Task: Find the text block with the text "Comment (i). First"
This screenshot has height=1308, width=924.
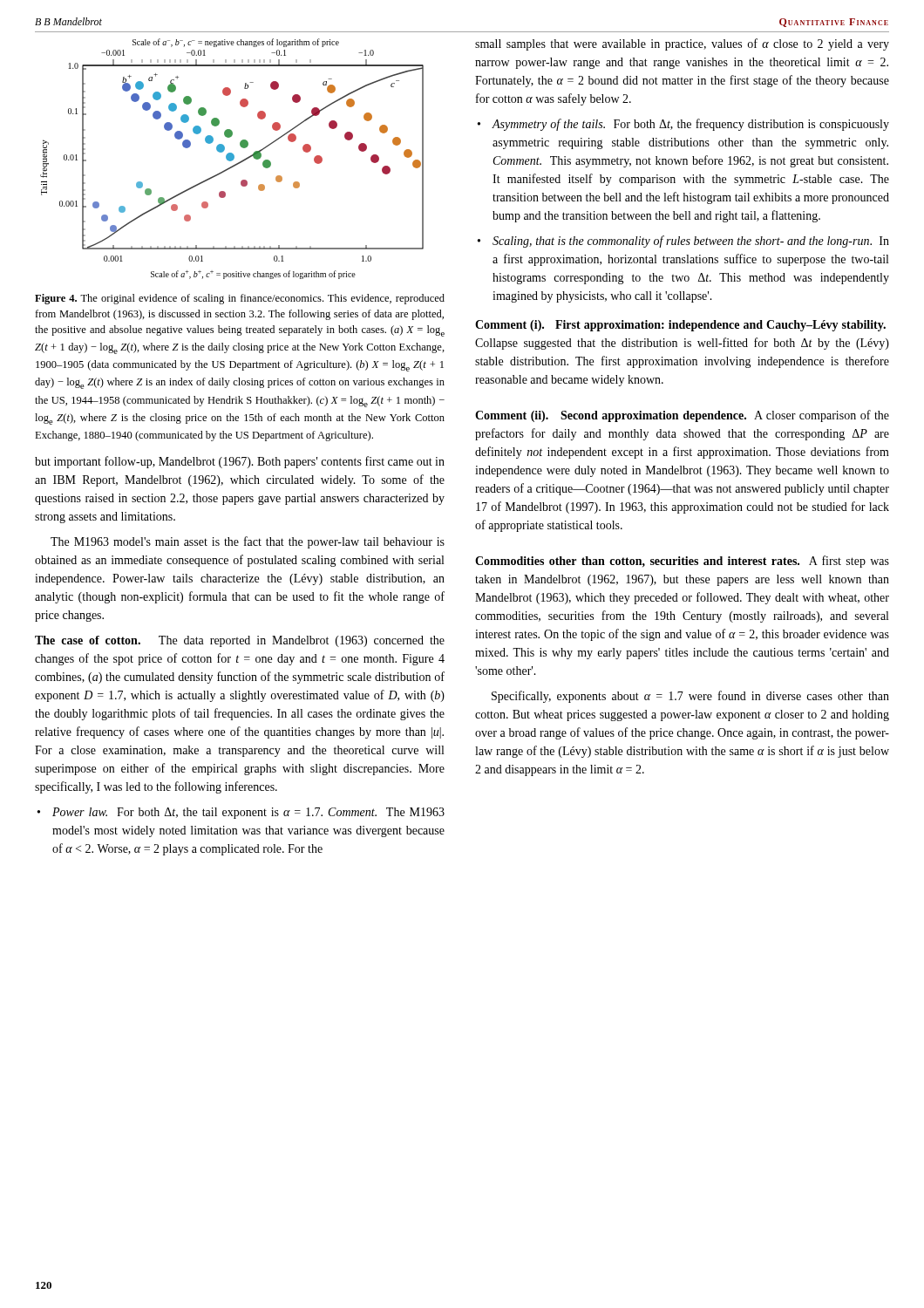Action: [x=682, y=352]
